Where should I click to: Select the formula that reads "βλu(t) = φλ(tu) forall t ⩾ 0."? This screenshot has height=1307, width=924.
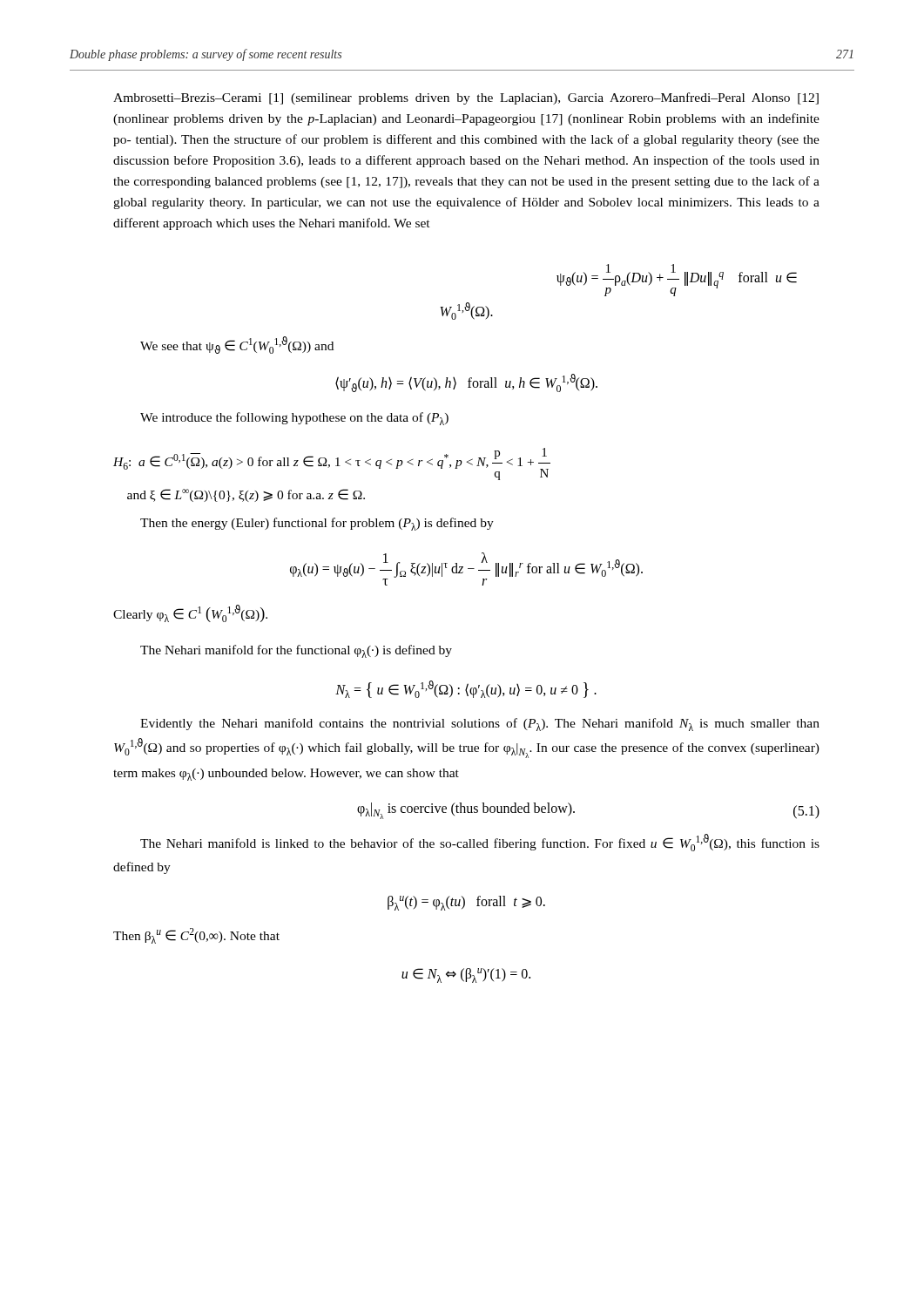coord(466,902)
